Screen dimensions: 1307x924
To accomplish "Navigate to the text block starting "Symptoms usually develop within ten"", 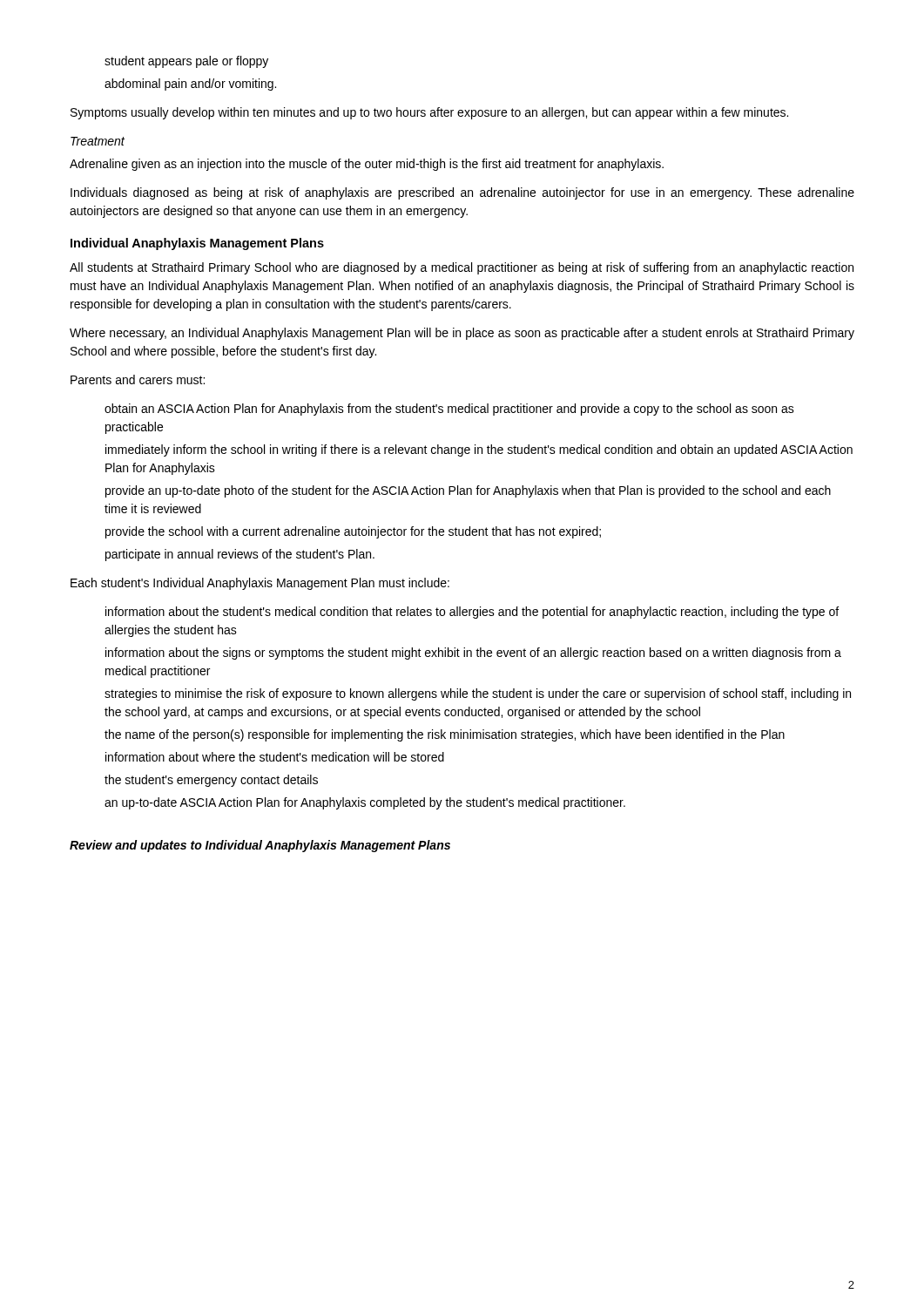I will click(430, 112).
